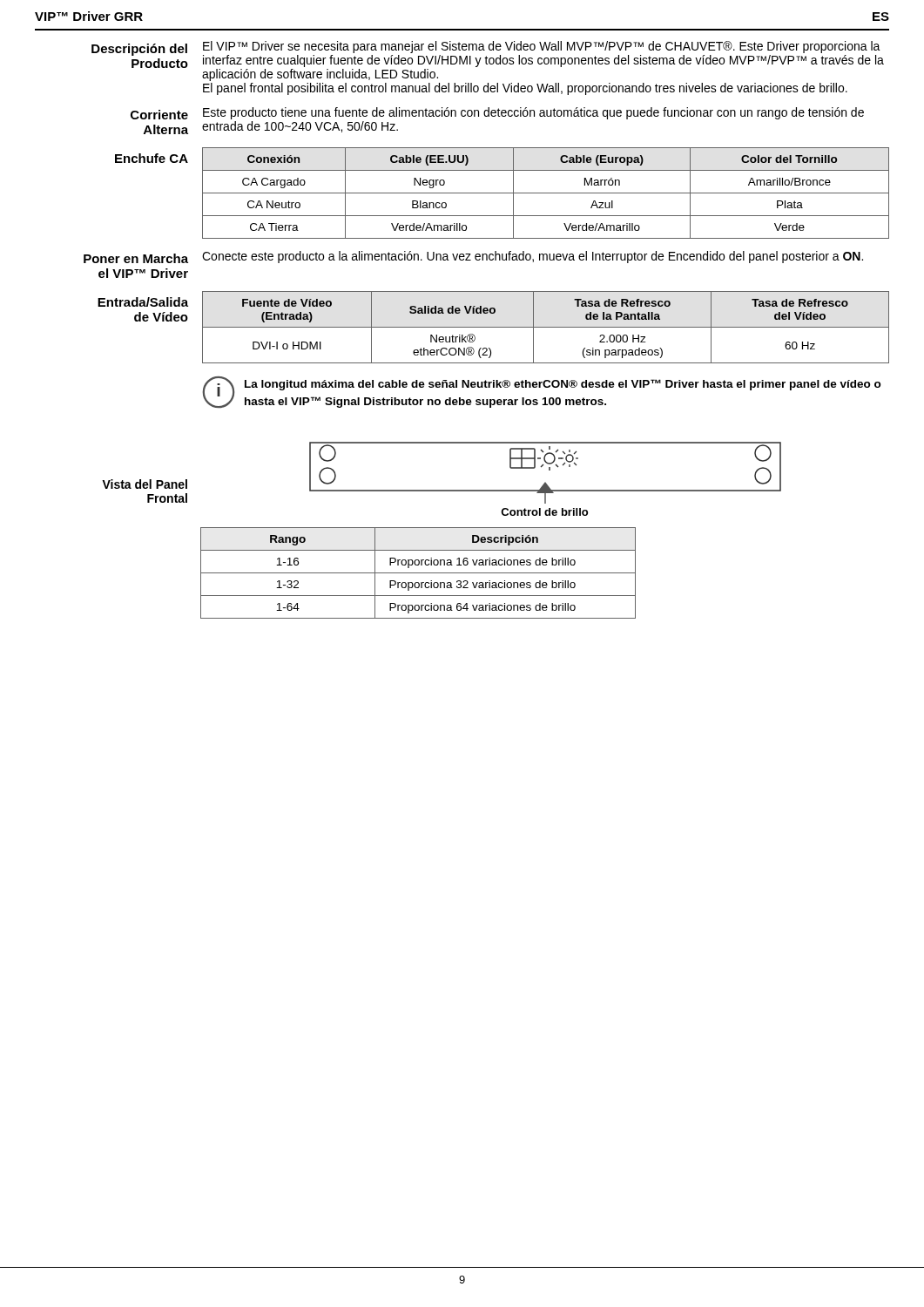Click on the table containing "Proporciona 64 variaciones de"
This screenshot has width=924, height=1307.
545,573
